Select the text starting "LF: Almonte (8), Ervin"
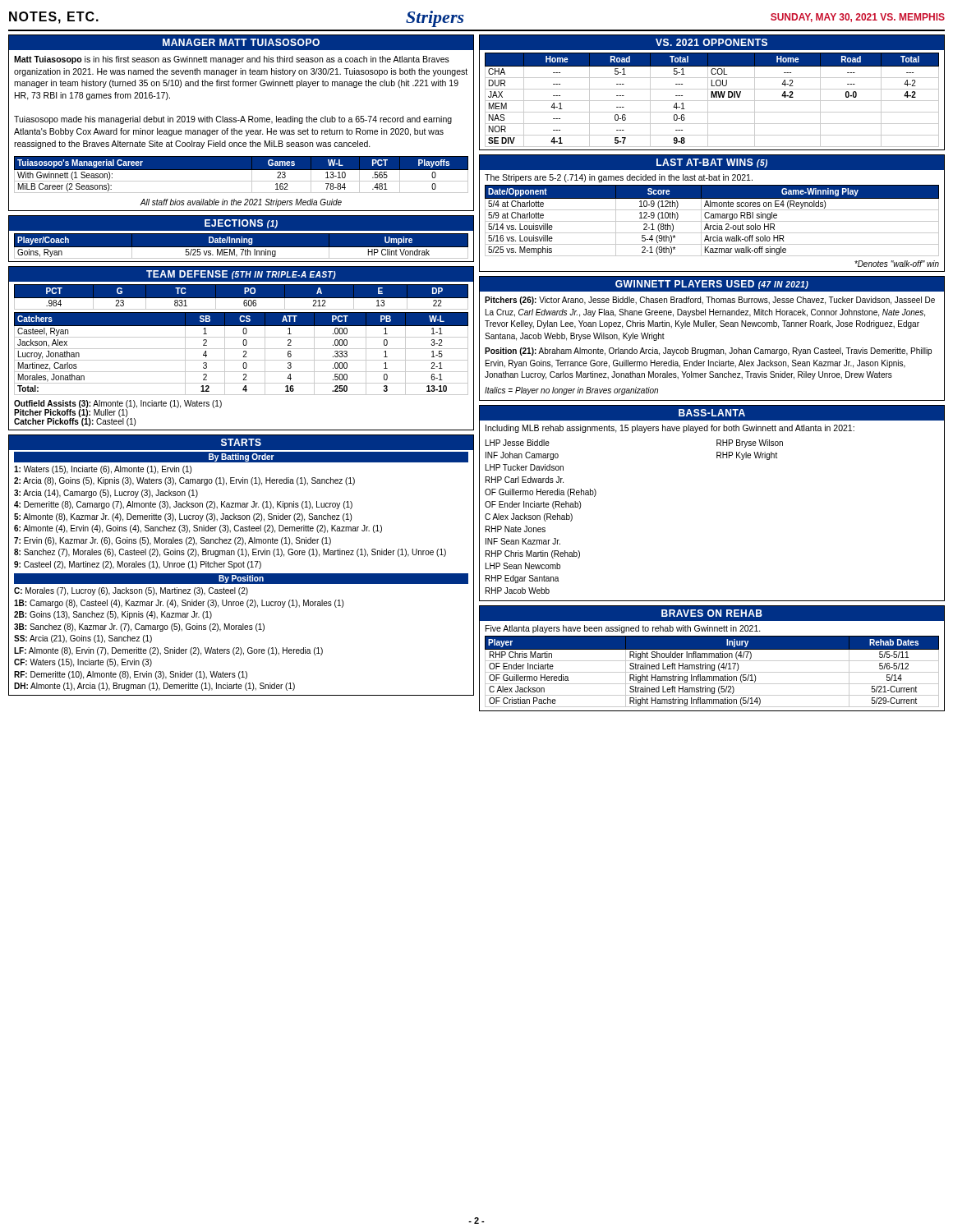The width and height of the screenshot is (953, 1232). 169,650
